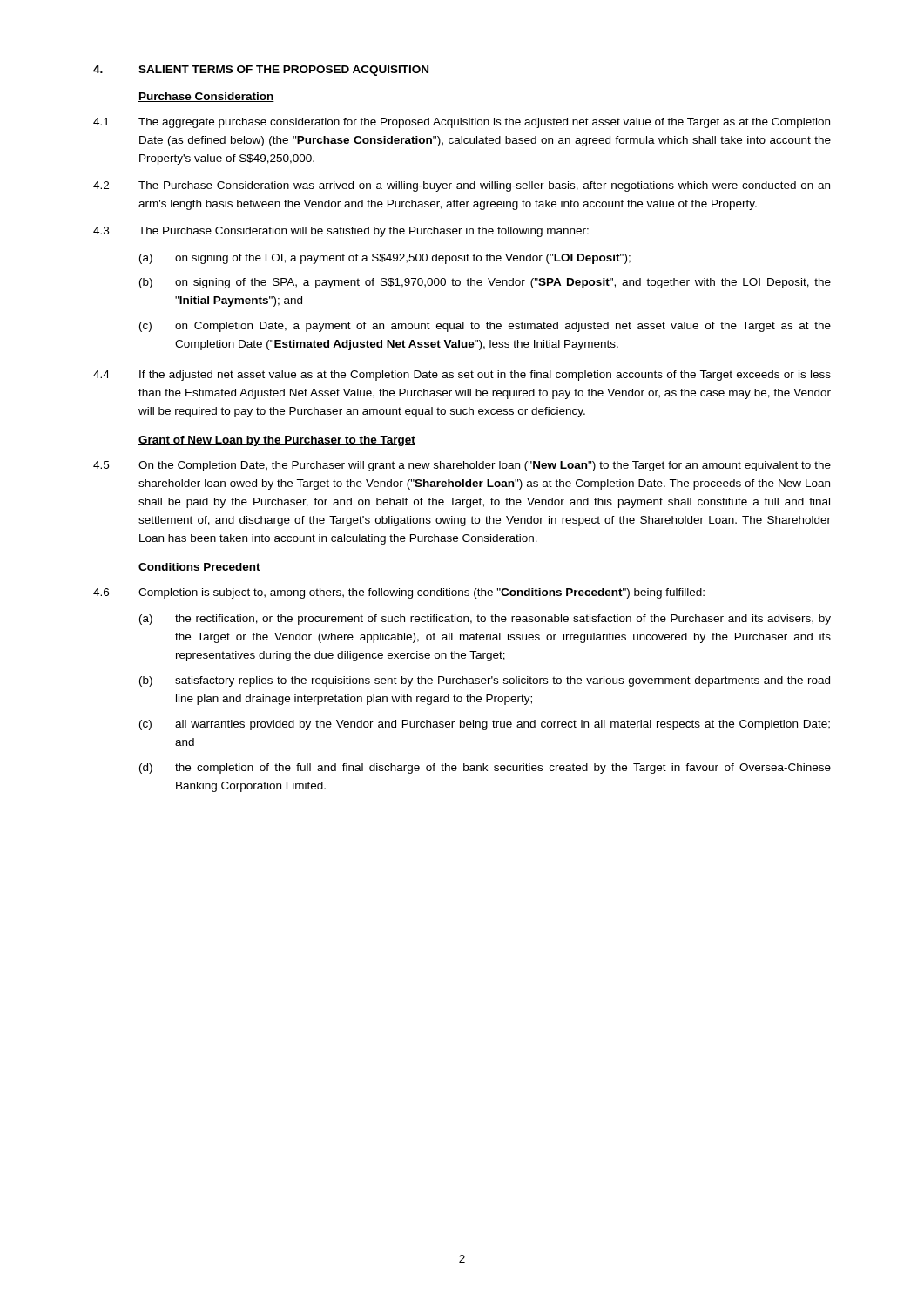Image resolution: width=924 pixels, height=1307 pixels.
Task: Point to the passage starting "(b) on signing of the SPA, a"
Action: 485,292
